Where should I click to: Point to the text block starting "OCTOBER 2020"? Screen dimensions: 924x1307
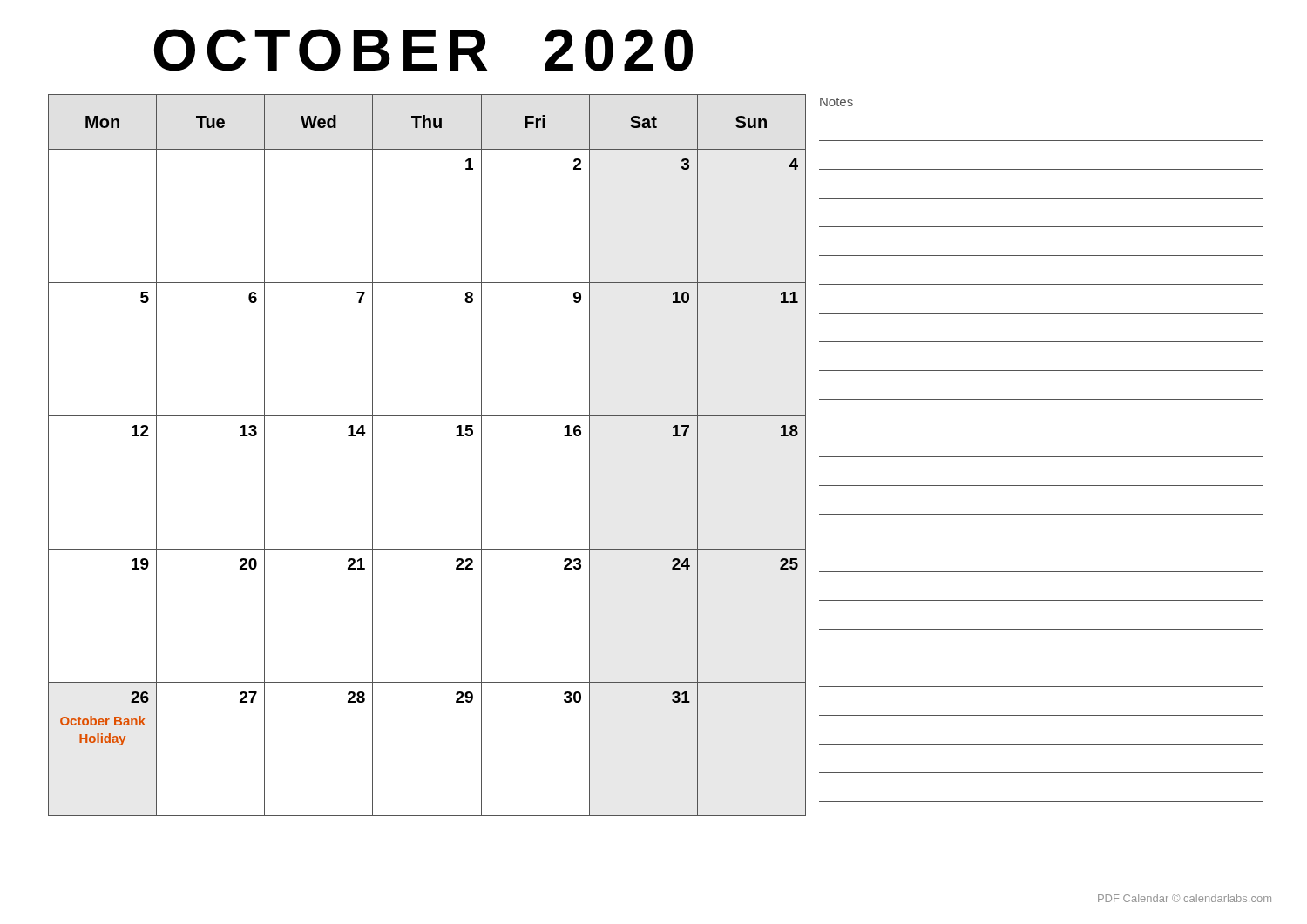[427, 50]
